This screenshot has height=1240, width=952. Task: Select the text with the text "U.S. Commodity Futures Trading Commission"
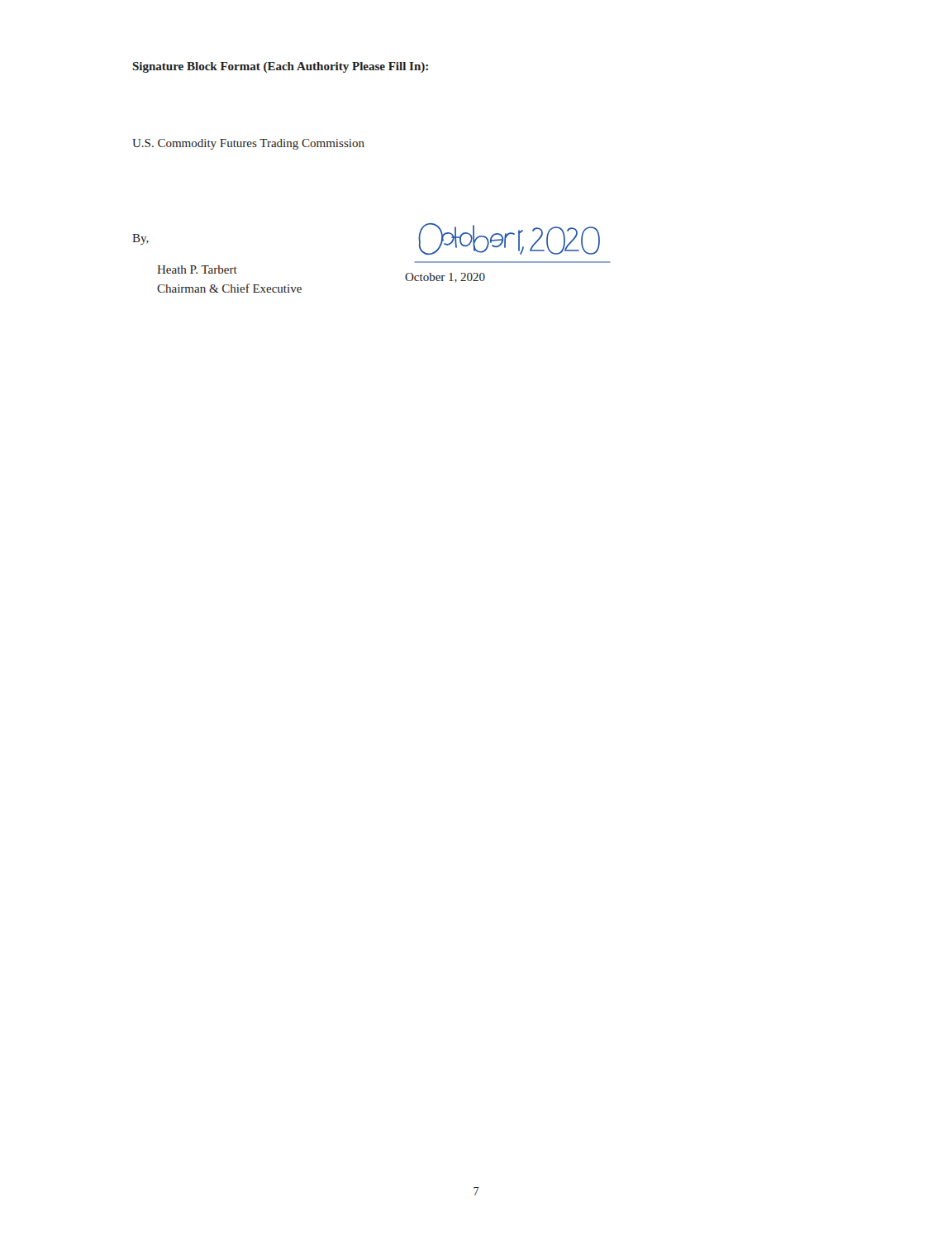248,143
